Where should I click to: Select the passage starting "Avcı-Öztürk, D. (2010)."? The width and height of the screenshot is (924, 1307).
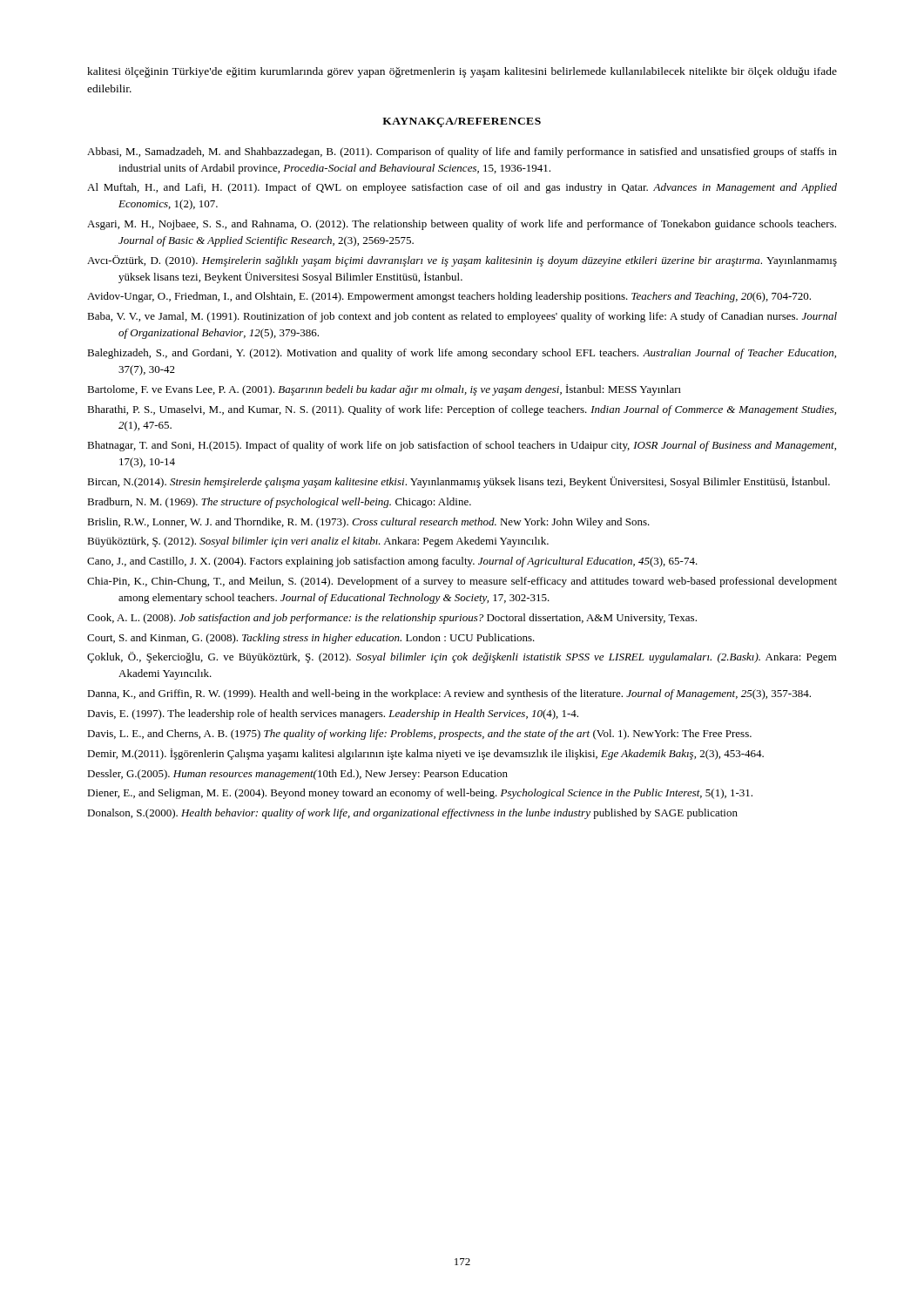click(462, 268)
